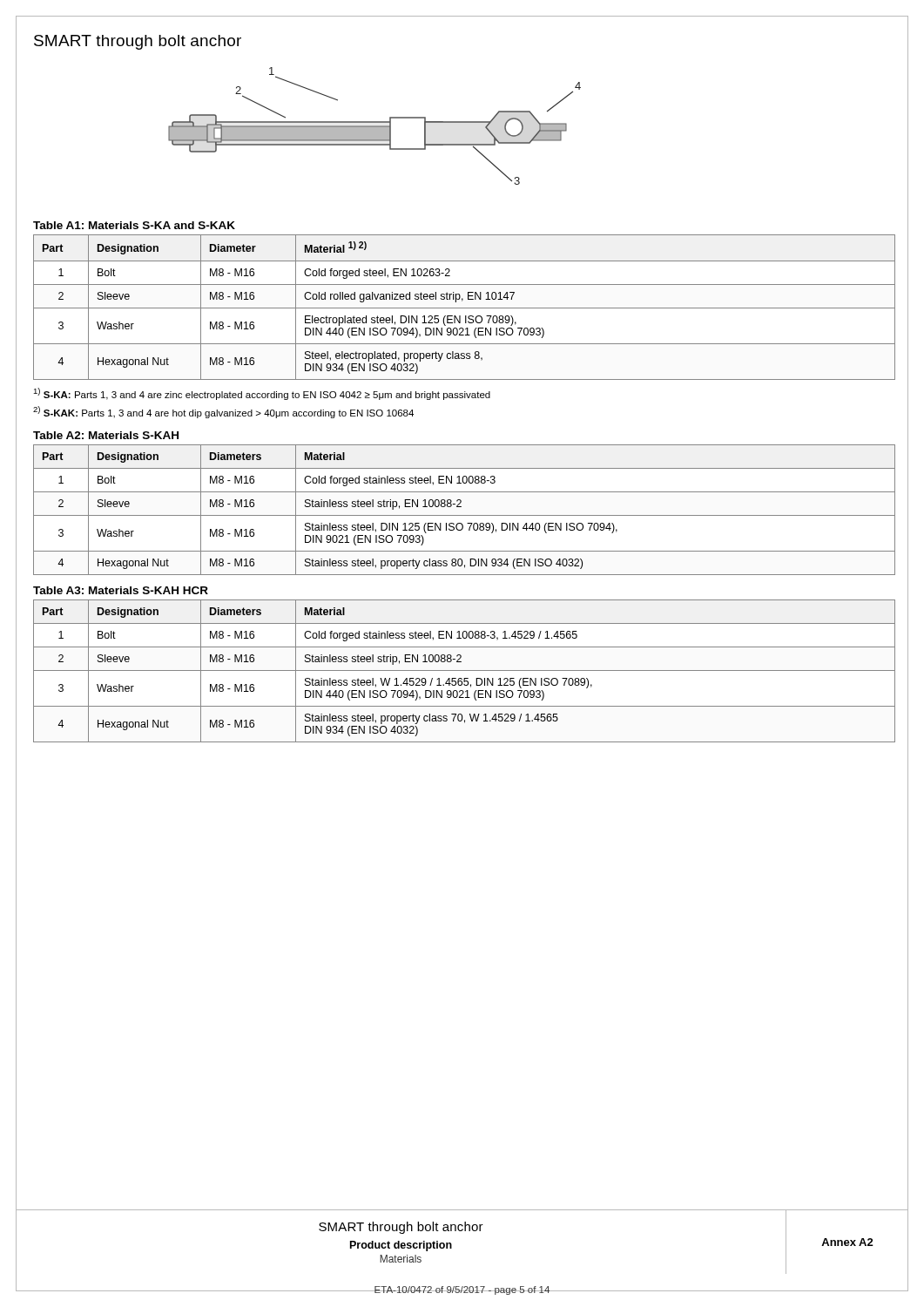Click on the table containing "Material 1) 2)"

pos(464,307)
